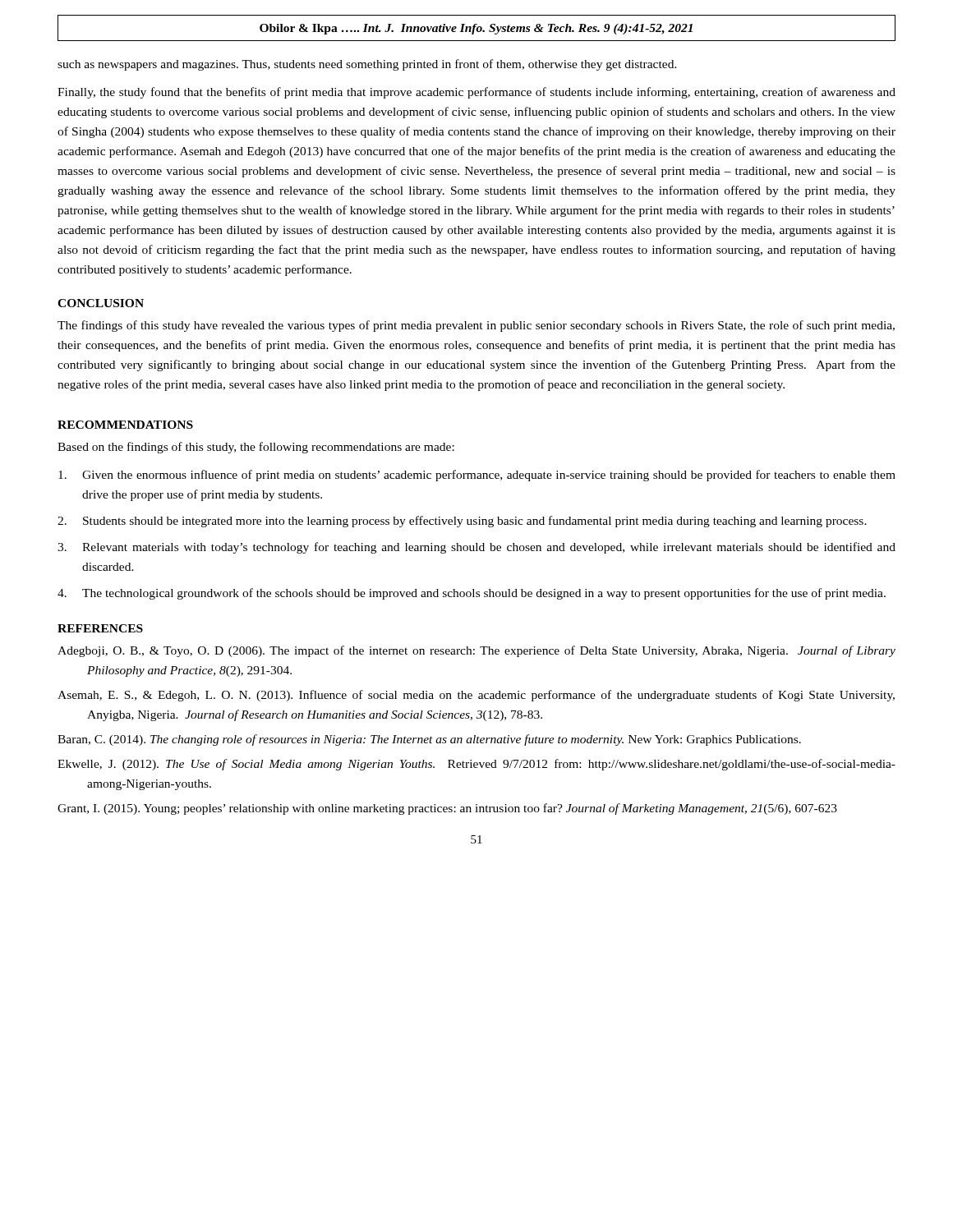Click the passage that begins "Asemah, E. S., & Edegoh, L. O."
Image resolution: width=953 pixels, height=1232 pixels.
coord(476,705)
